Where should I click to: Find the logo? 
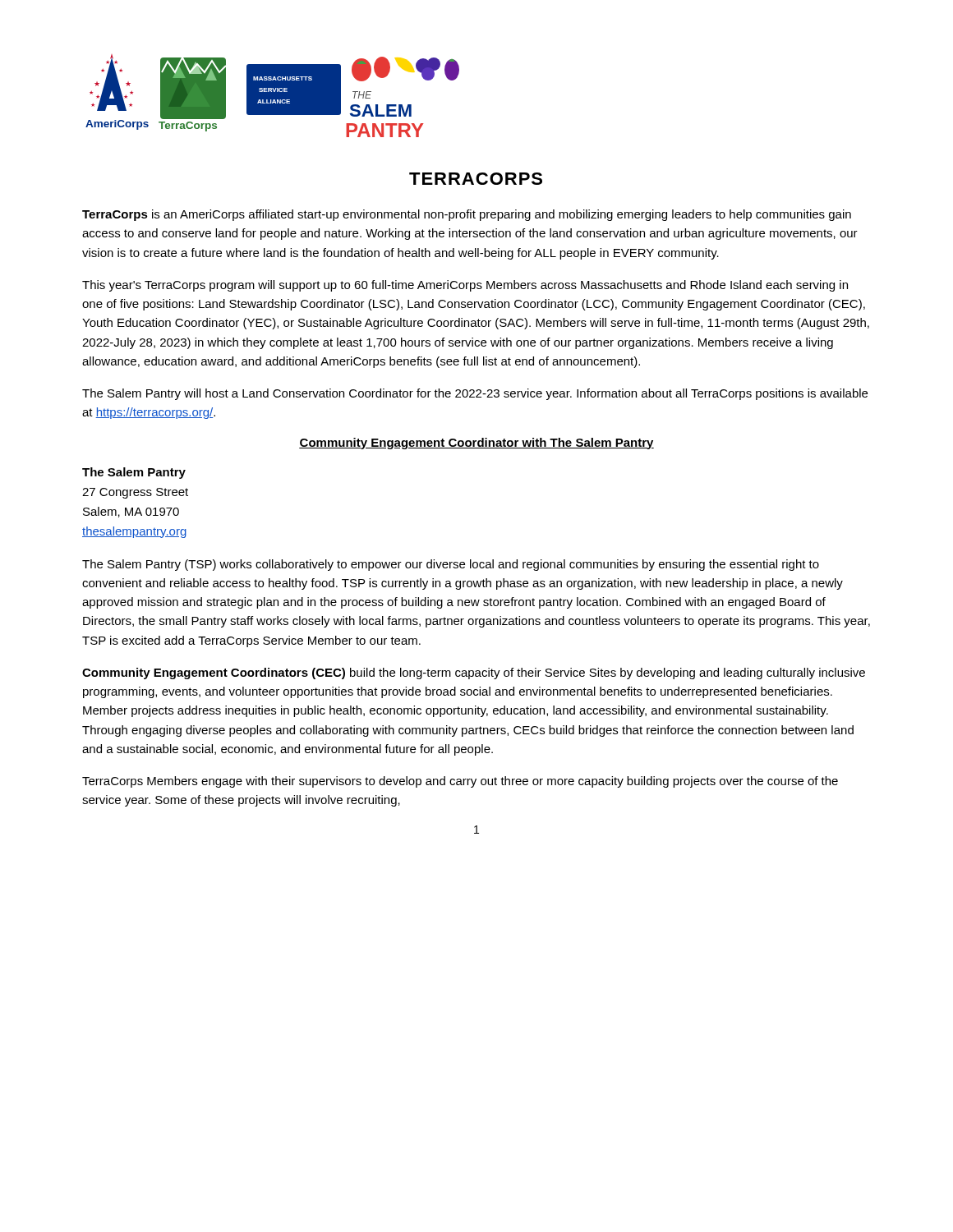(x=476, y=97)
